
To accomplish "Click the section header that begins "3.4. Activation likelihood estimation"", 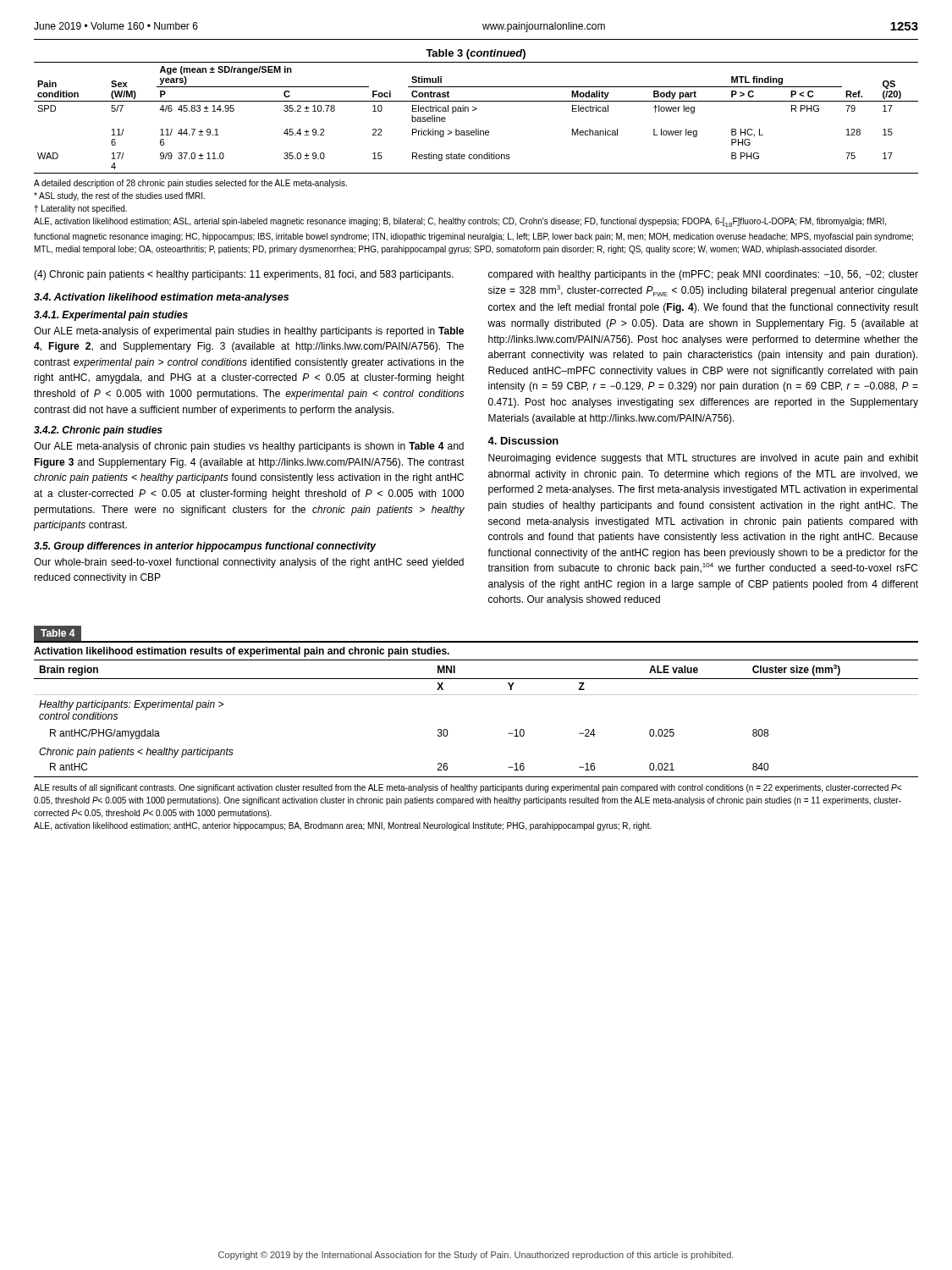I will [162, 297].
